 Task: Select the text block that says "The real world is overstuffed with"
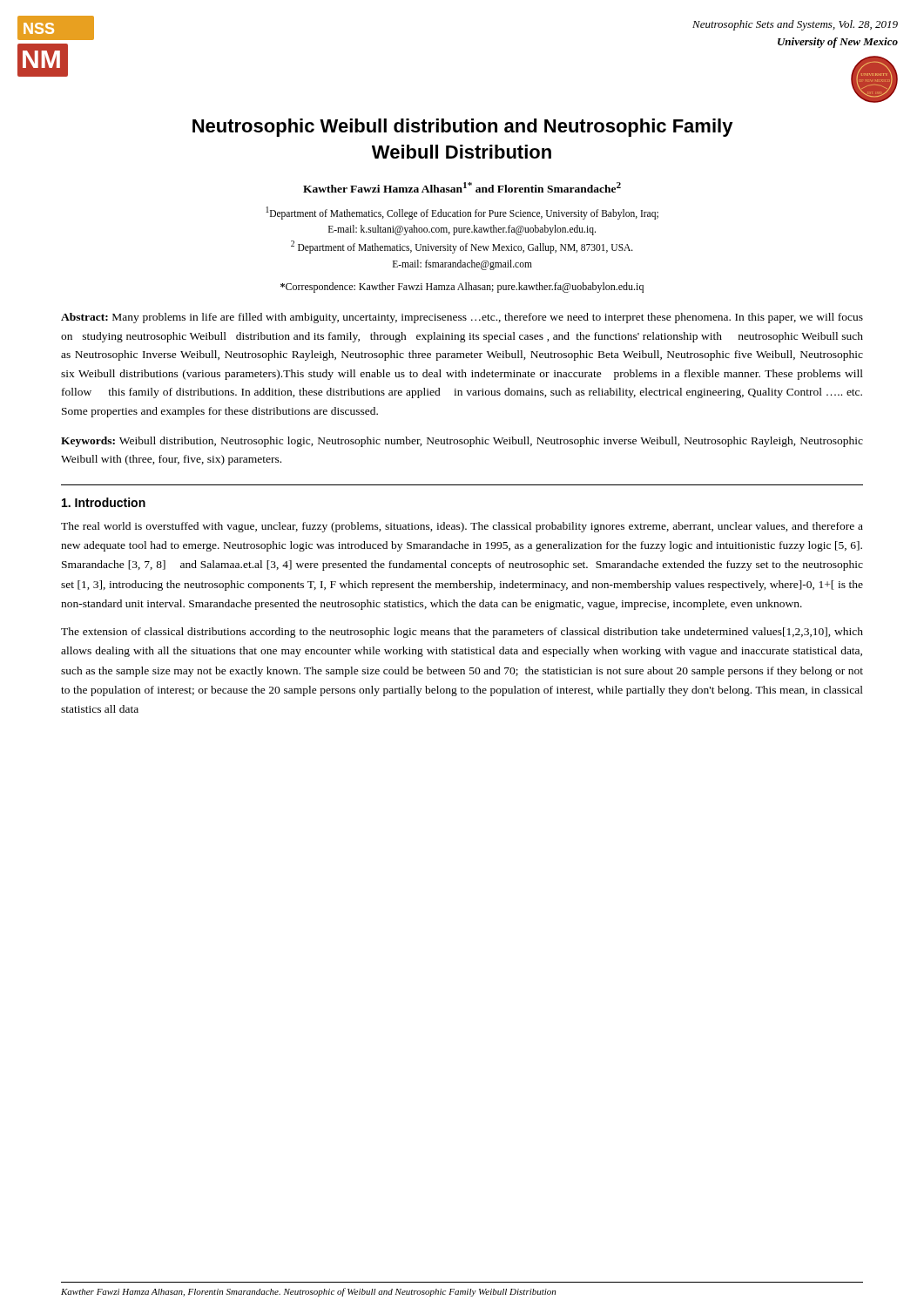coord(462,564)
